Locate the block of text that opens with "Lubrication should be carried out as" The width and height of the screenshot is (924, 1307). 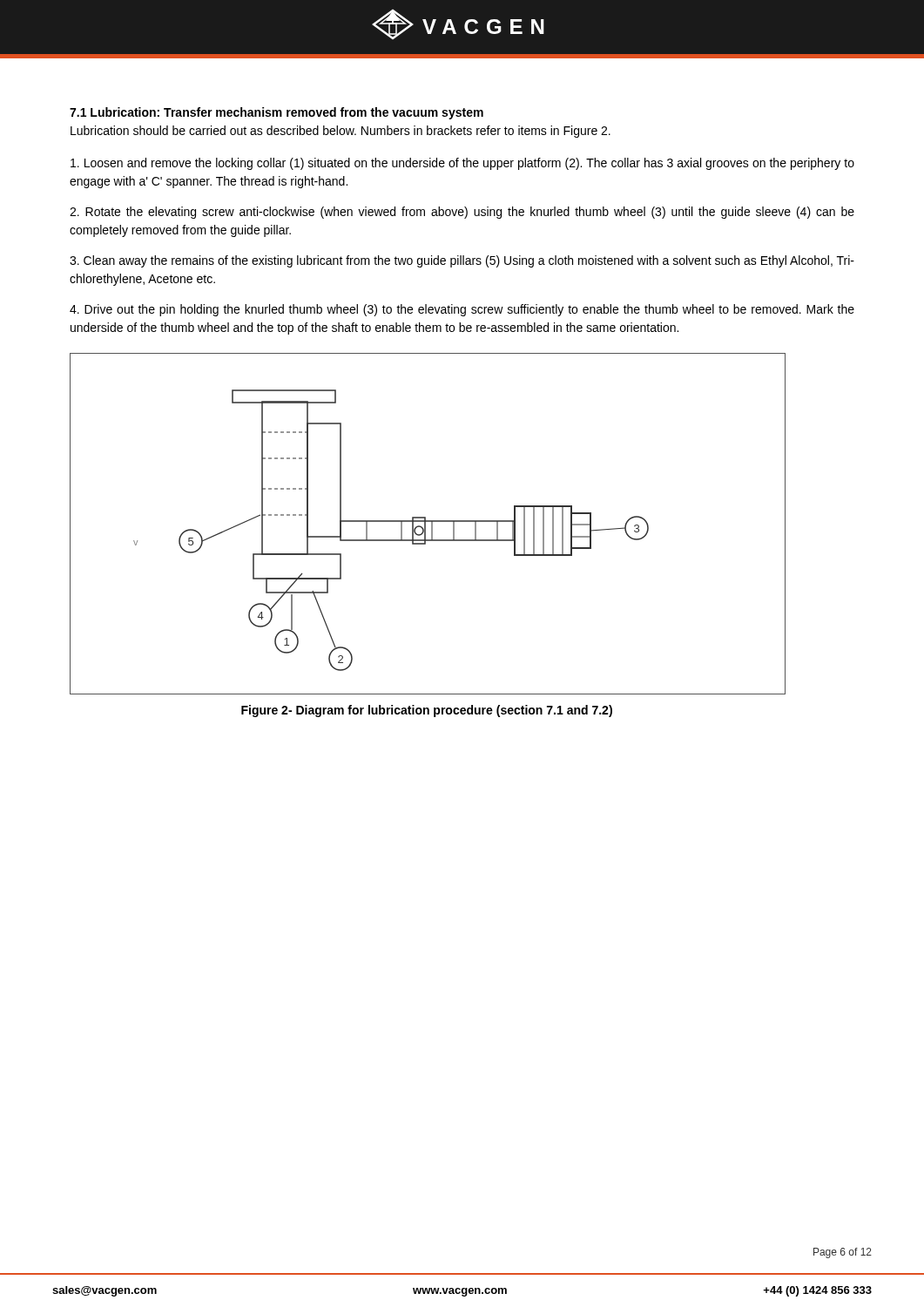coord(340,131)
